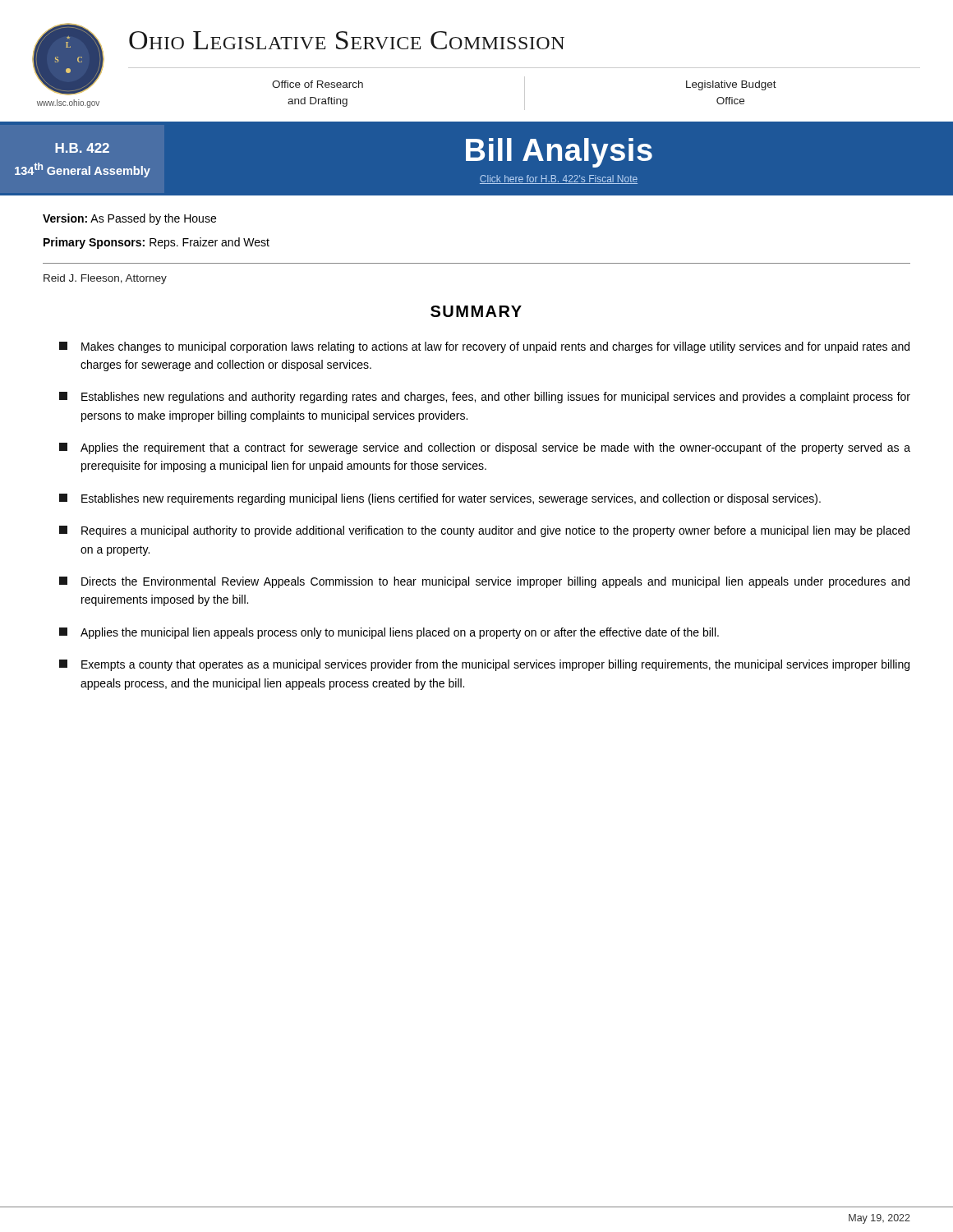Select the list item that says "Directs the Environmental Review Appeals Commission to"
This screenshot has height=1232, width=953.
pyautogui.click(x=485, y=591)
